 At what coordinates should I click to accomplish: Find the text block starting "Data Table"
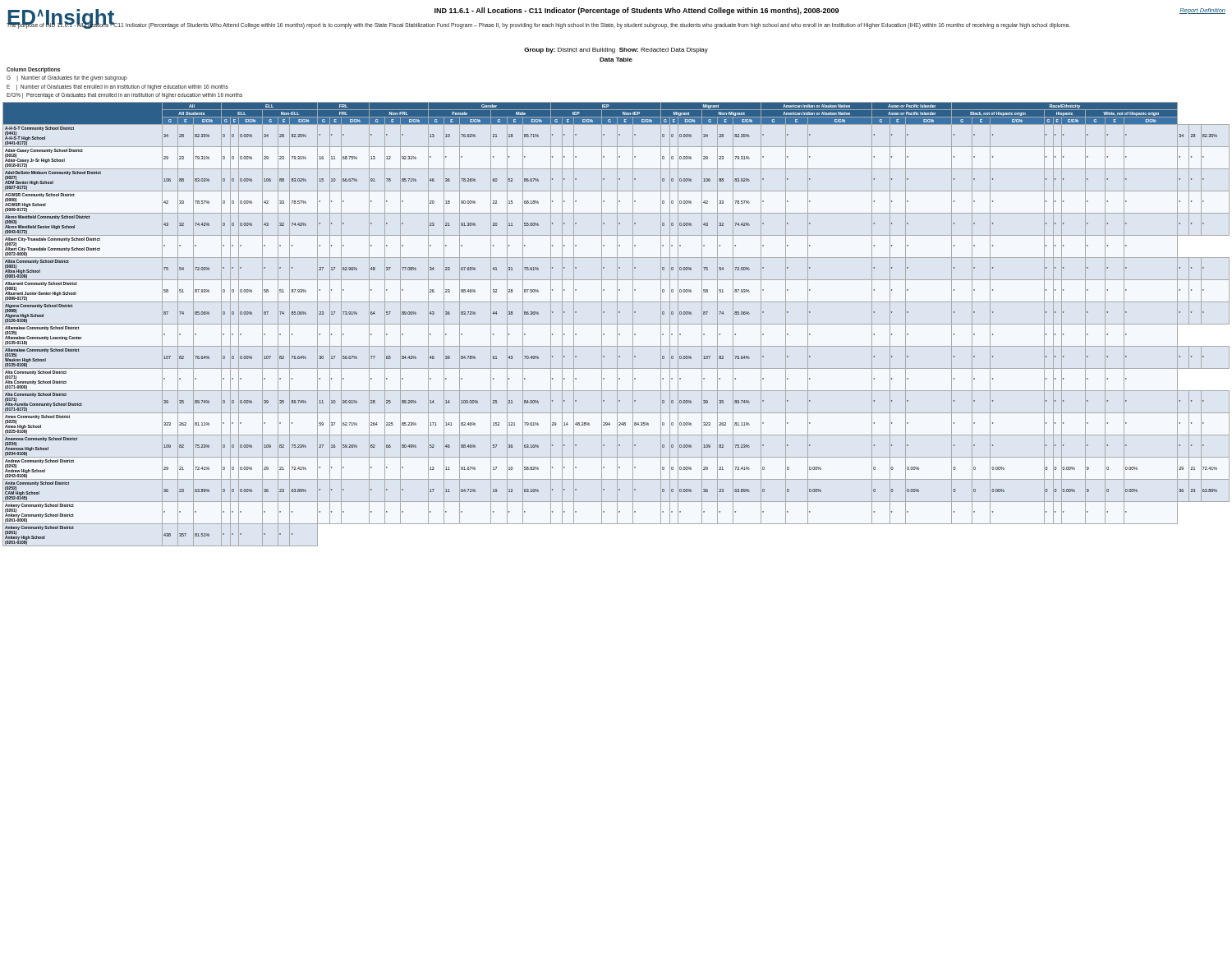pos(616,60)
